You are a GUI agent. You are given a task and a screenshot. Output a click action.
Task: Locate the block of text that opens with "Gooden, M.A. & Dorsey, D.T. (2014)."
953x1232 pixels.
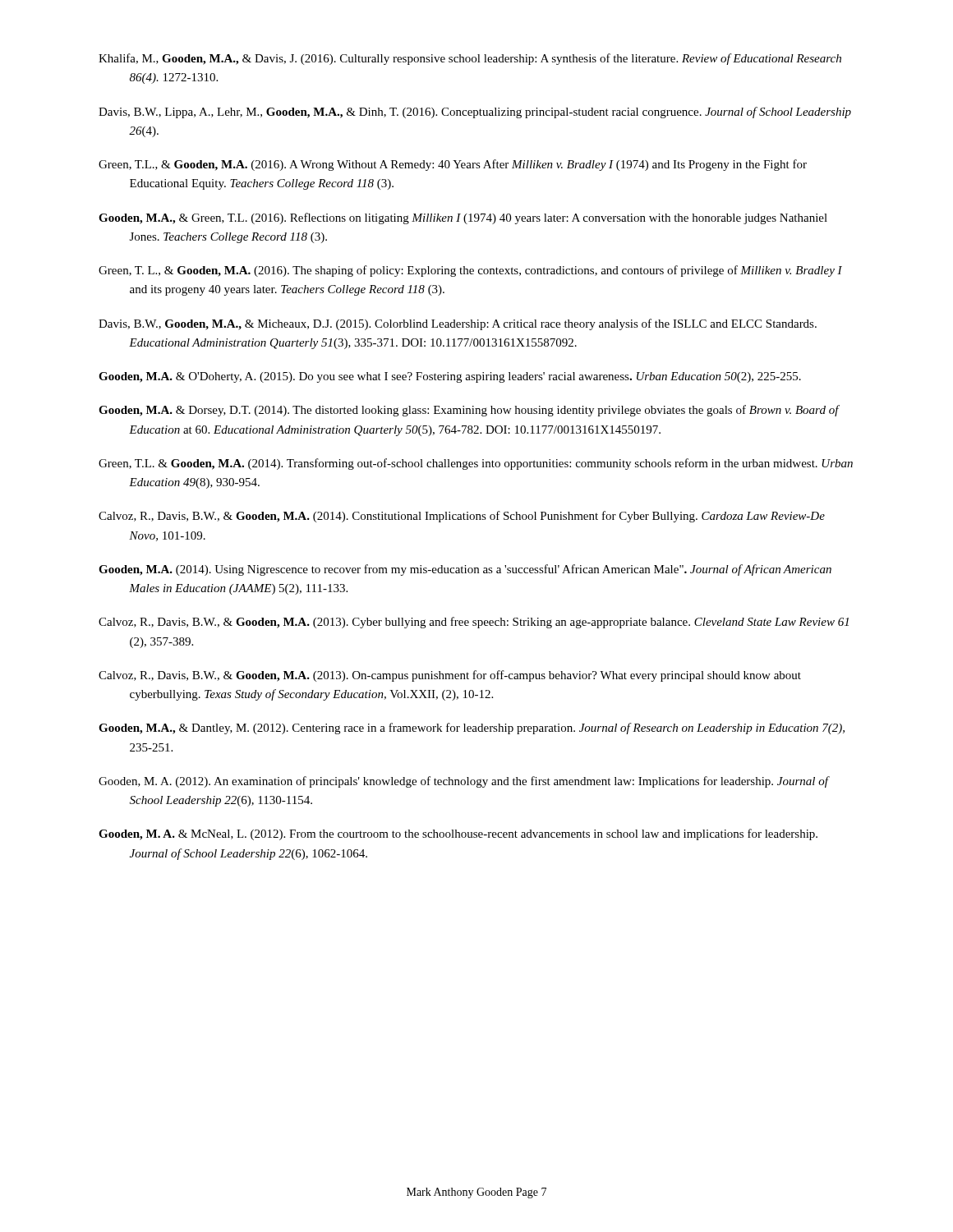468,420
